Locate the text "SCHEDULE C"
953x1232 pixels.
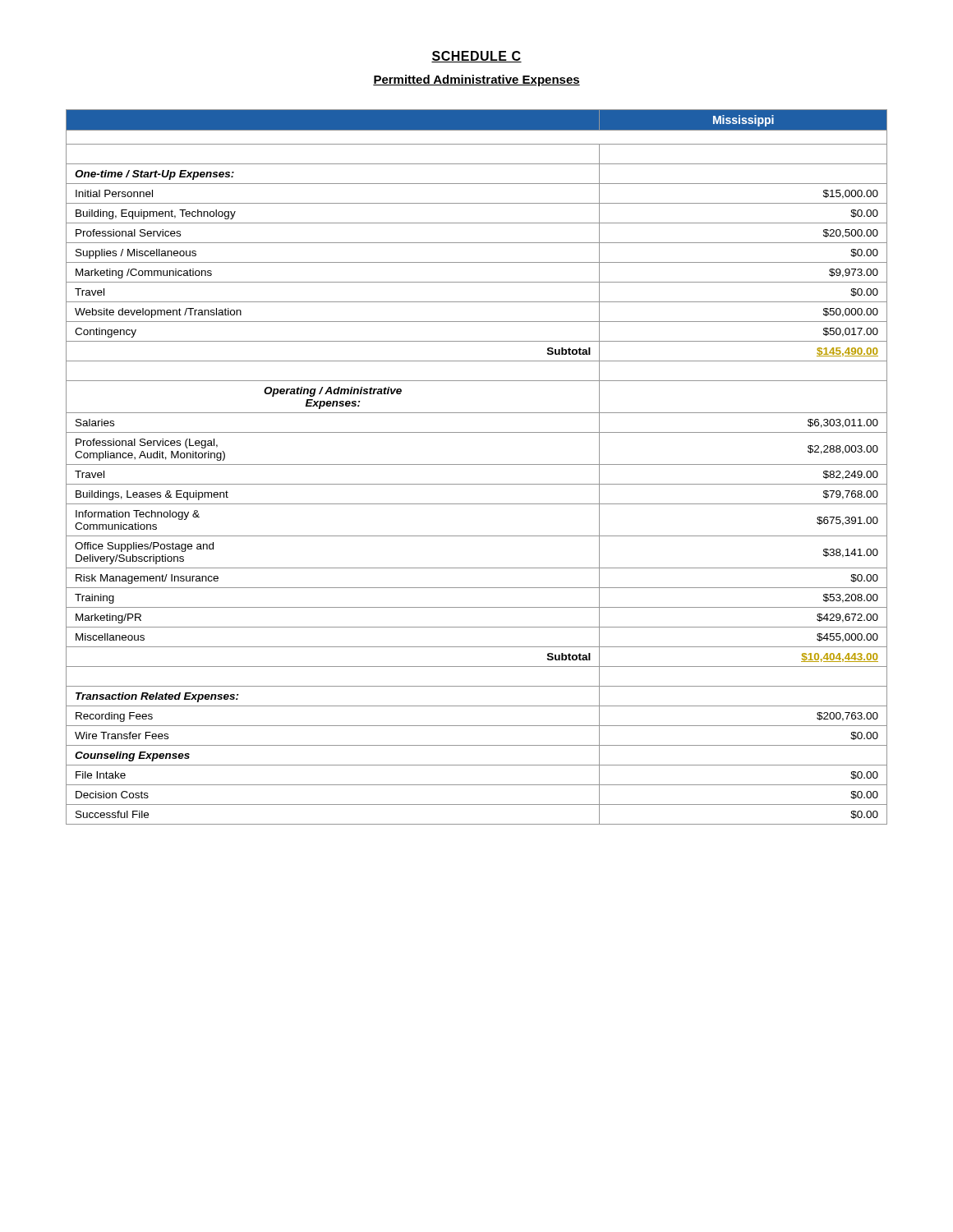tap(476, 57)
